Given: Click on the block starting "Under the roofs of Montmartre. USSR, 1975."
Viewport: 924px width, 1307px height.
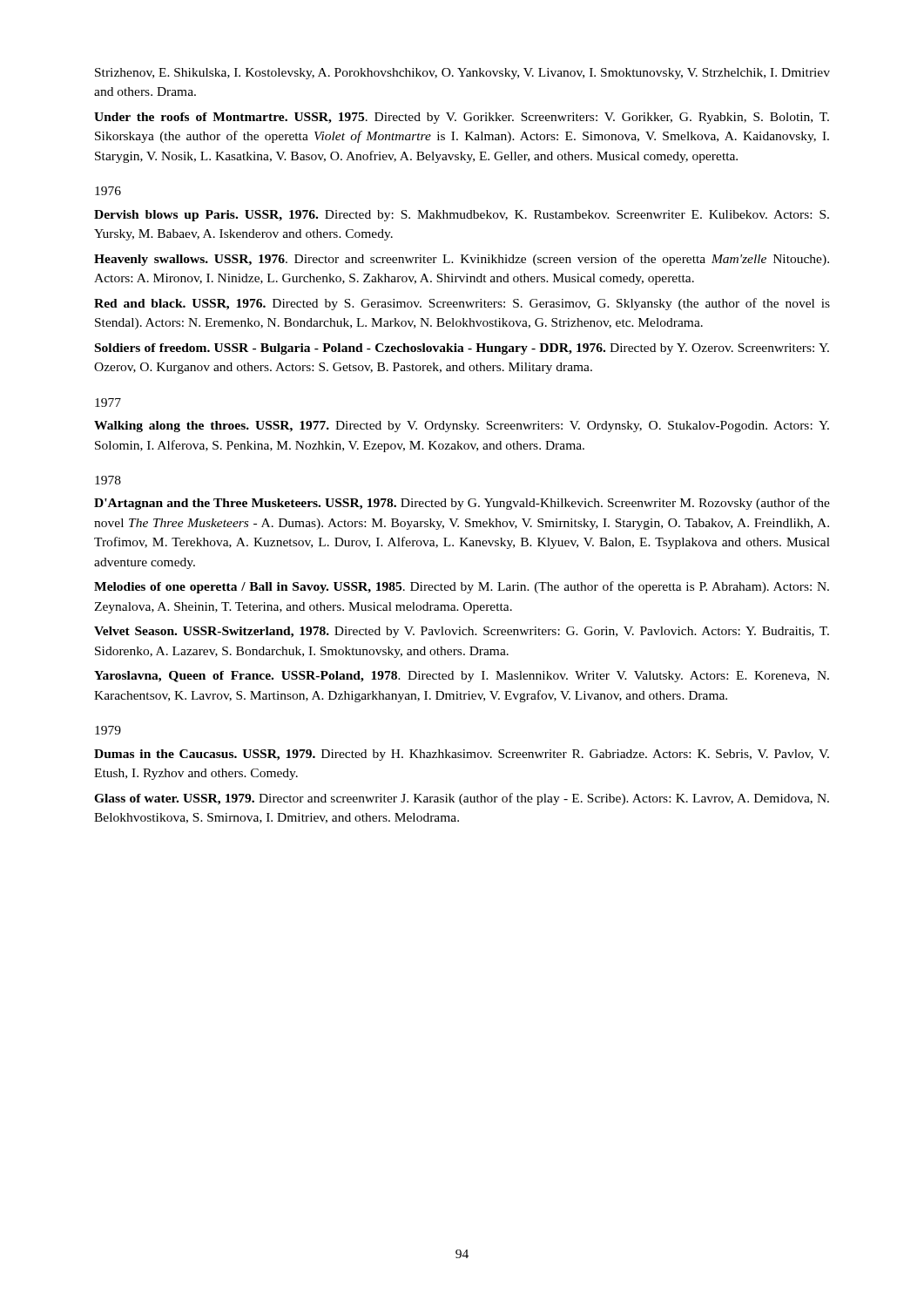Looking at the screenshot, I should click(462, 136).
